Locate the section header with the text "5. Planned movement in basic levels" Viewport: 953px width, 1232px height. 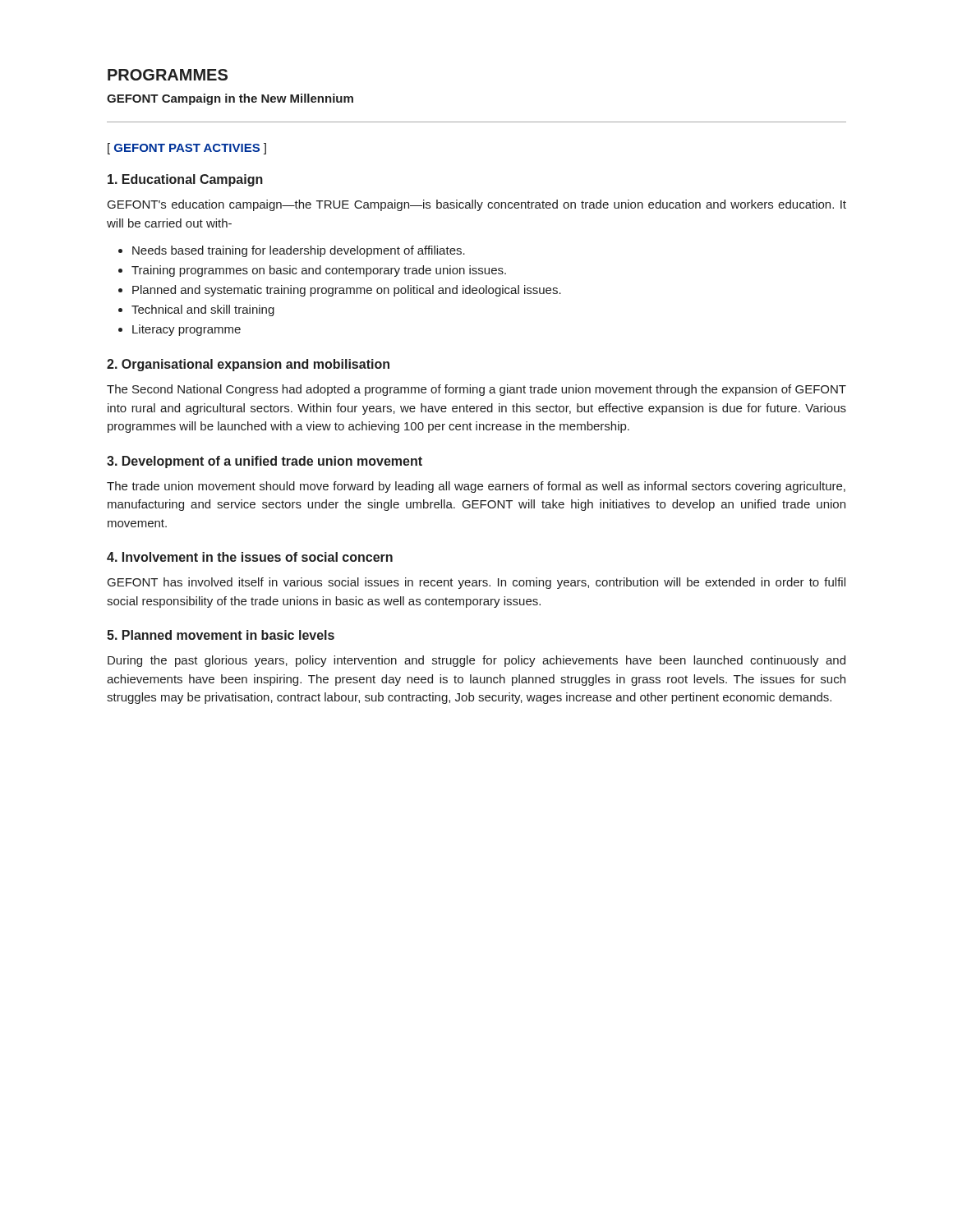221,635
